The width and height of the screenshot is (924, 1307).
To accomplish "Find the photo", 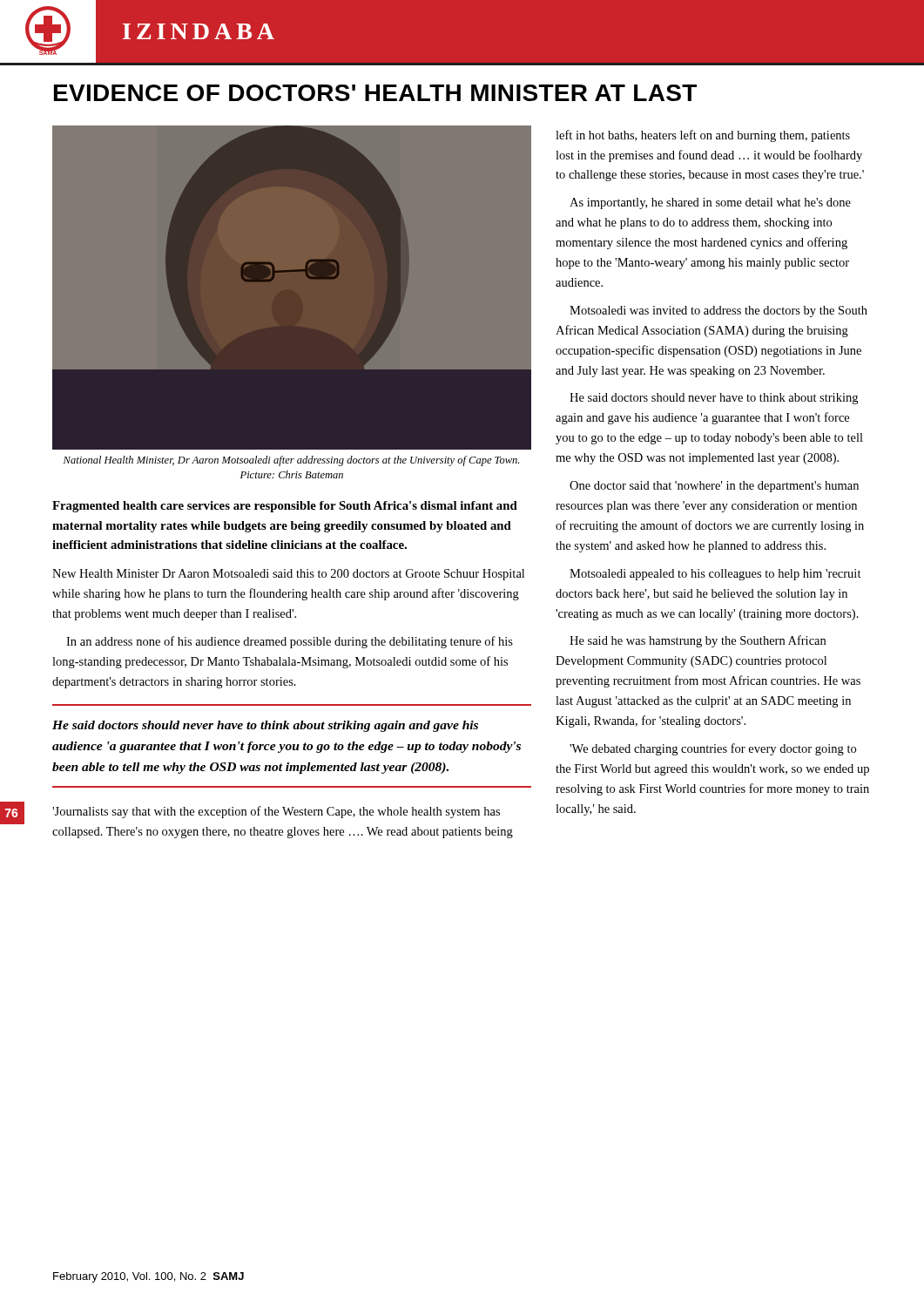I will pyautogui.click(x=292, y=287).
